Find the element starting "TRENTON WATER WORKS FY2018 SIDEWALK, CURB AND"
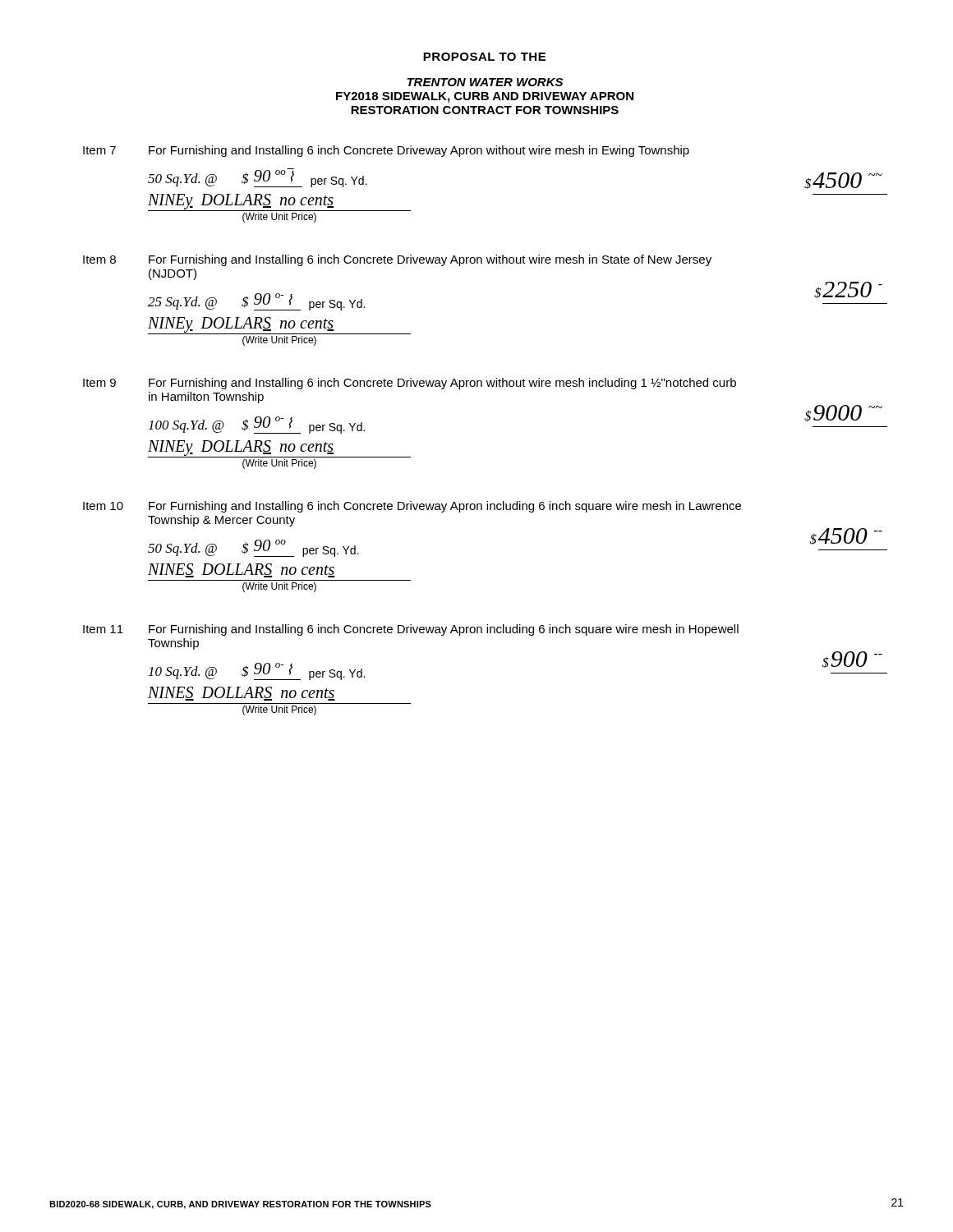The image size is (953, 1232). (x=485, y=96)
